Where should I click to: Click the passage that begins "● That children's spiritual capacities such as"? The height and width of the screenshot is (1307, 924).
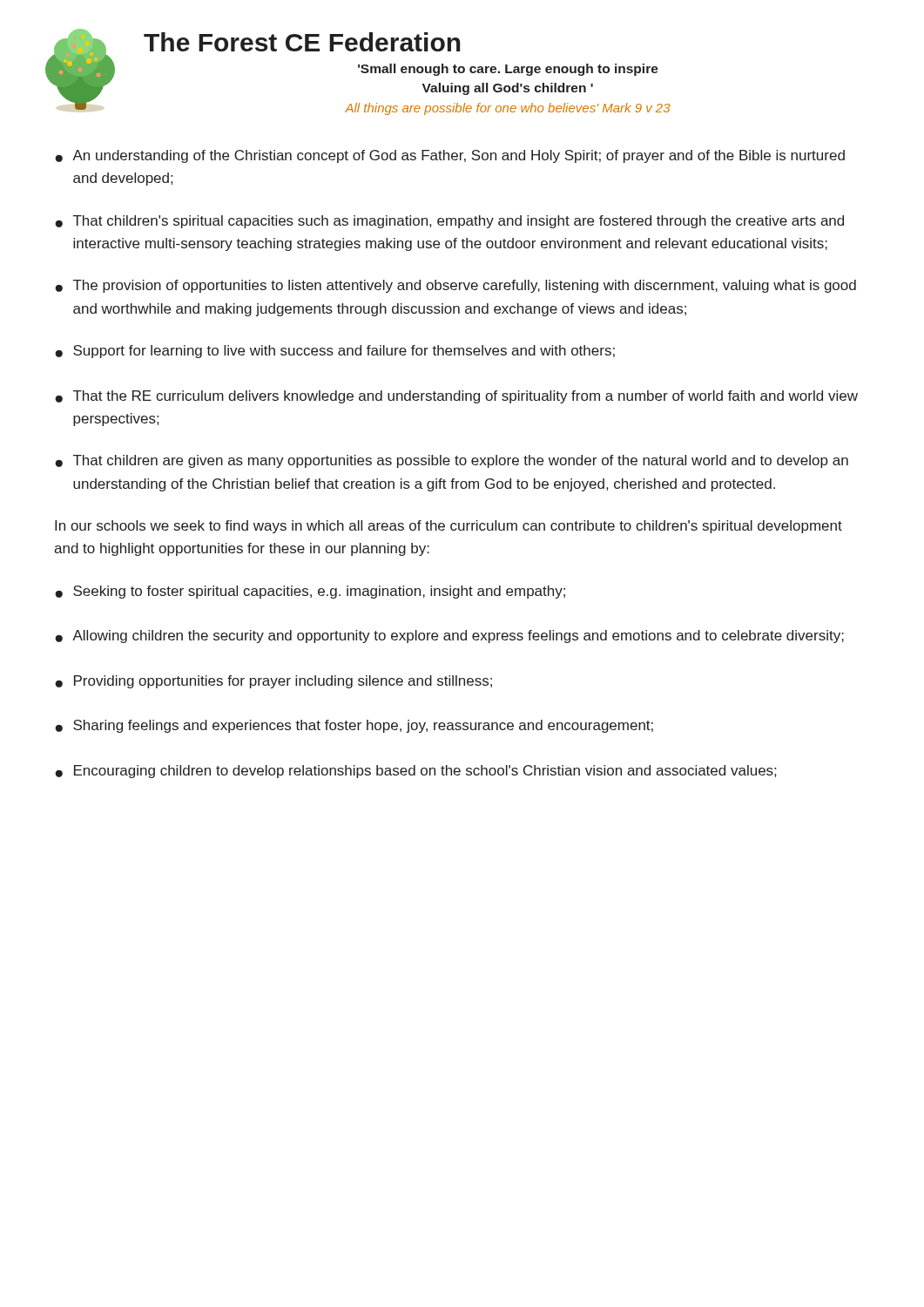click(x=462, y=233)
